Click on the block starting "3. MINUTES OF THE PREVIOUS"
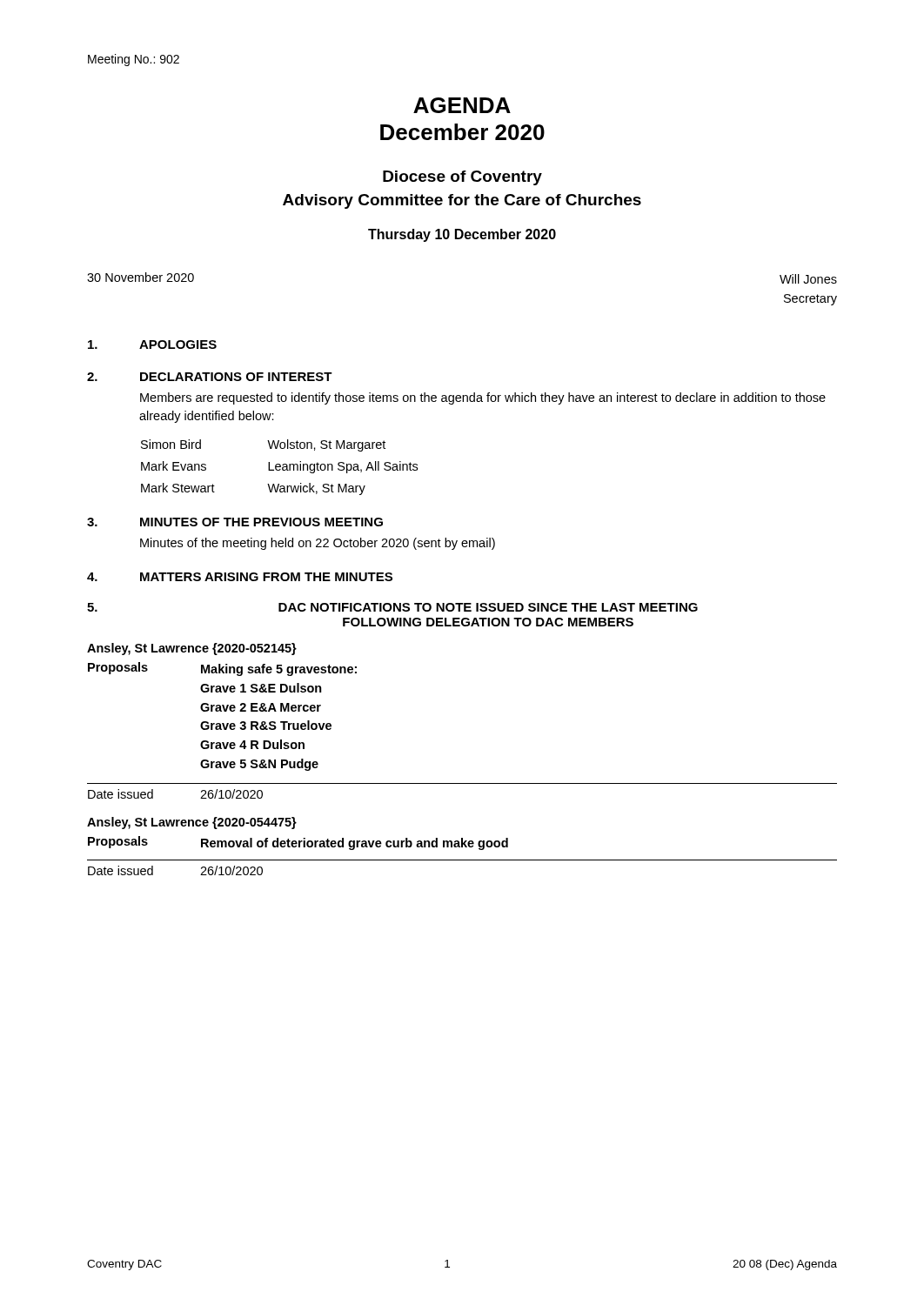Viewport: 924px width, 1305px height. point(235,522)
